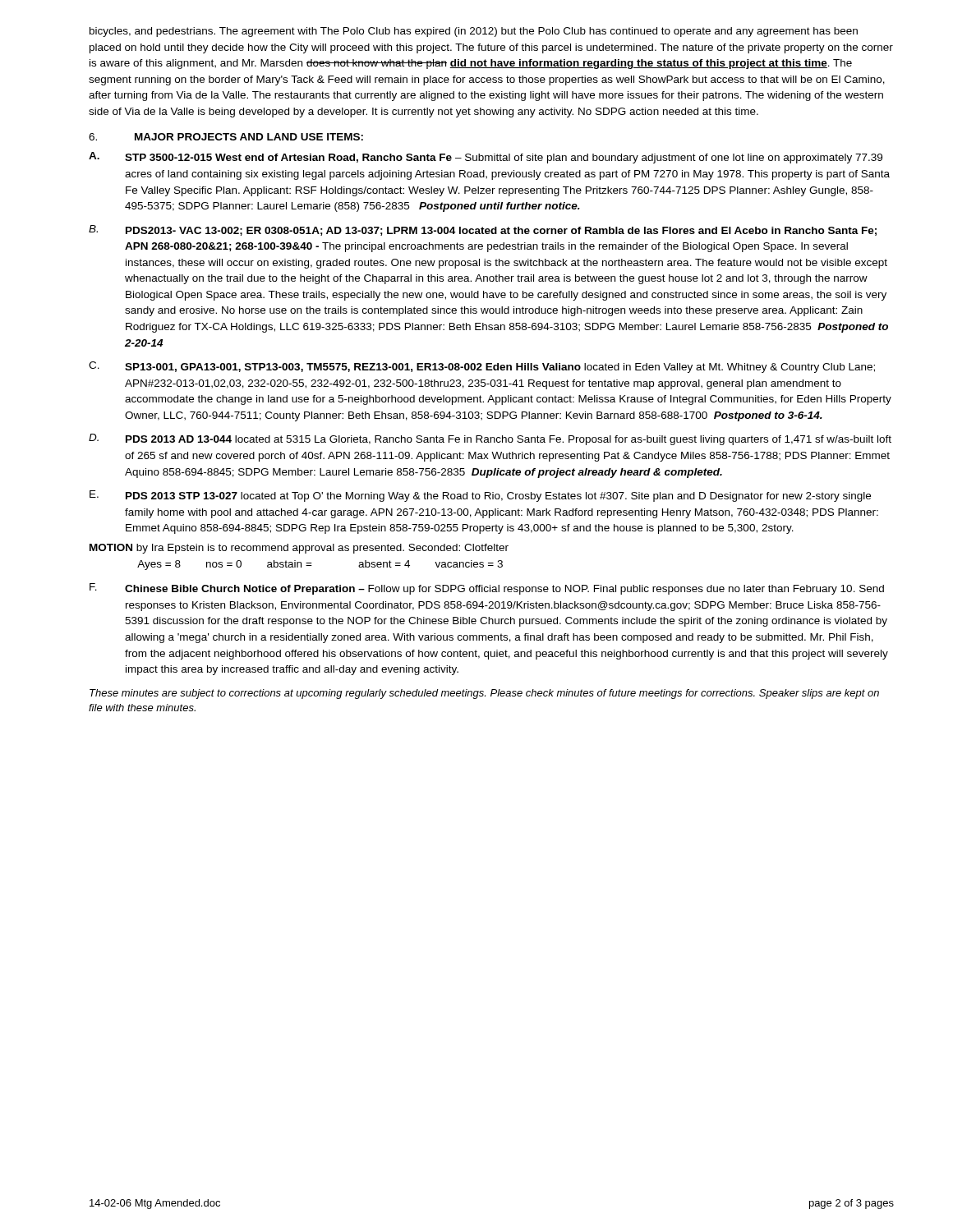Find the block on this page that starts "C. SP13-001, GPA13-001, STP13-003, TM5575,"
Viewport: 953px width, 1232px height.
click(x=491, y=391)
